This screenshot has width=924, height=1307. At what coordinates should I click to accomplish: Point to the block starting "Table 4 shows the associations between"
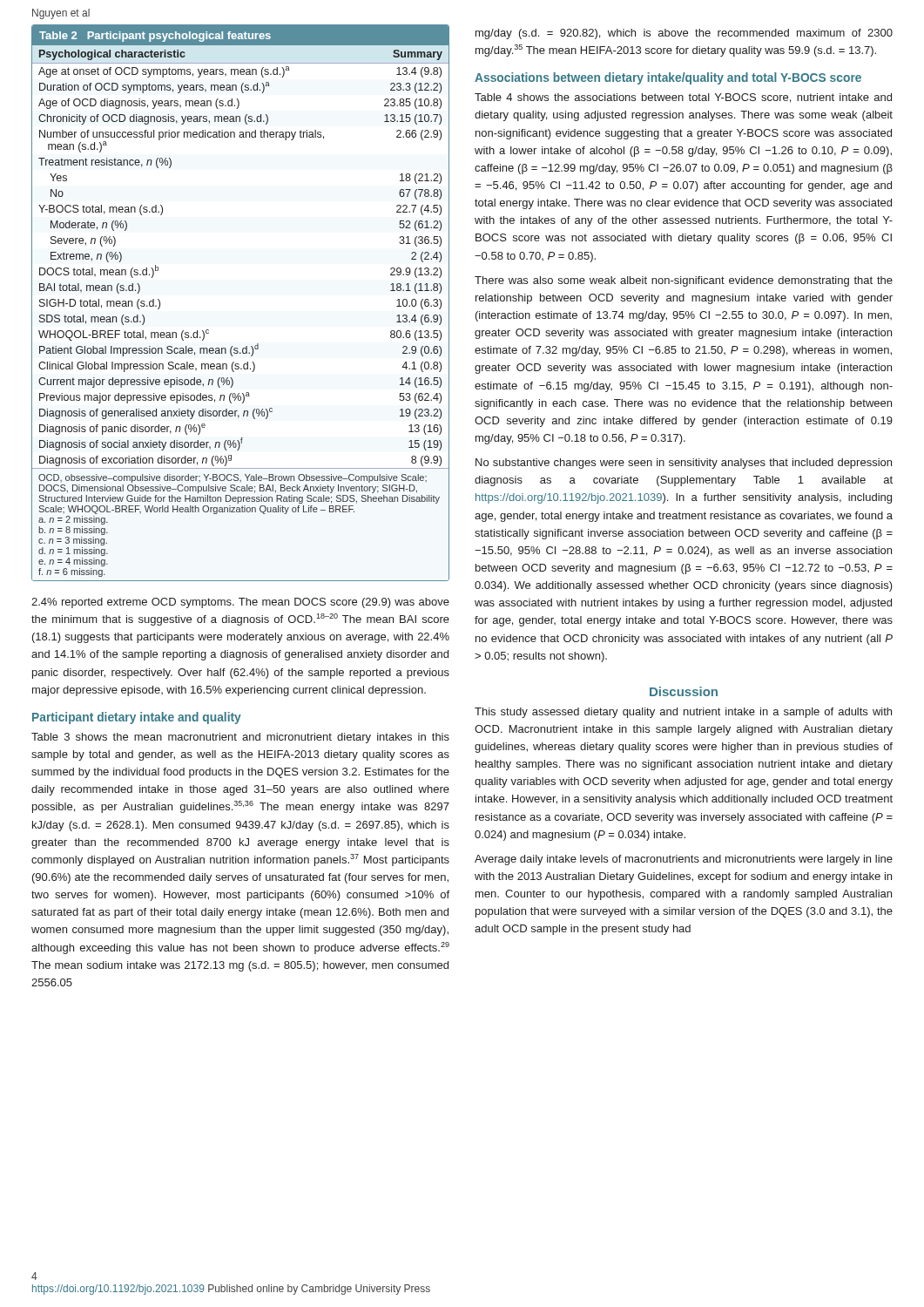point(684,176)
